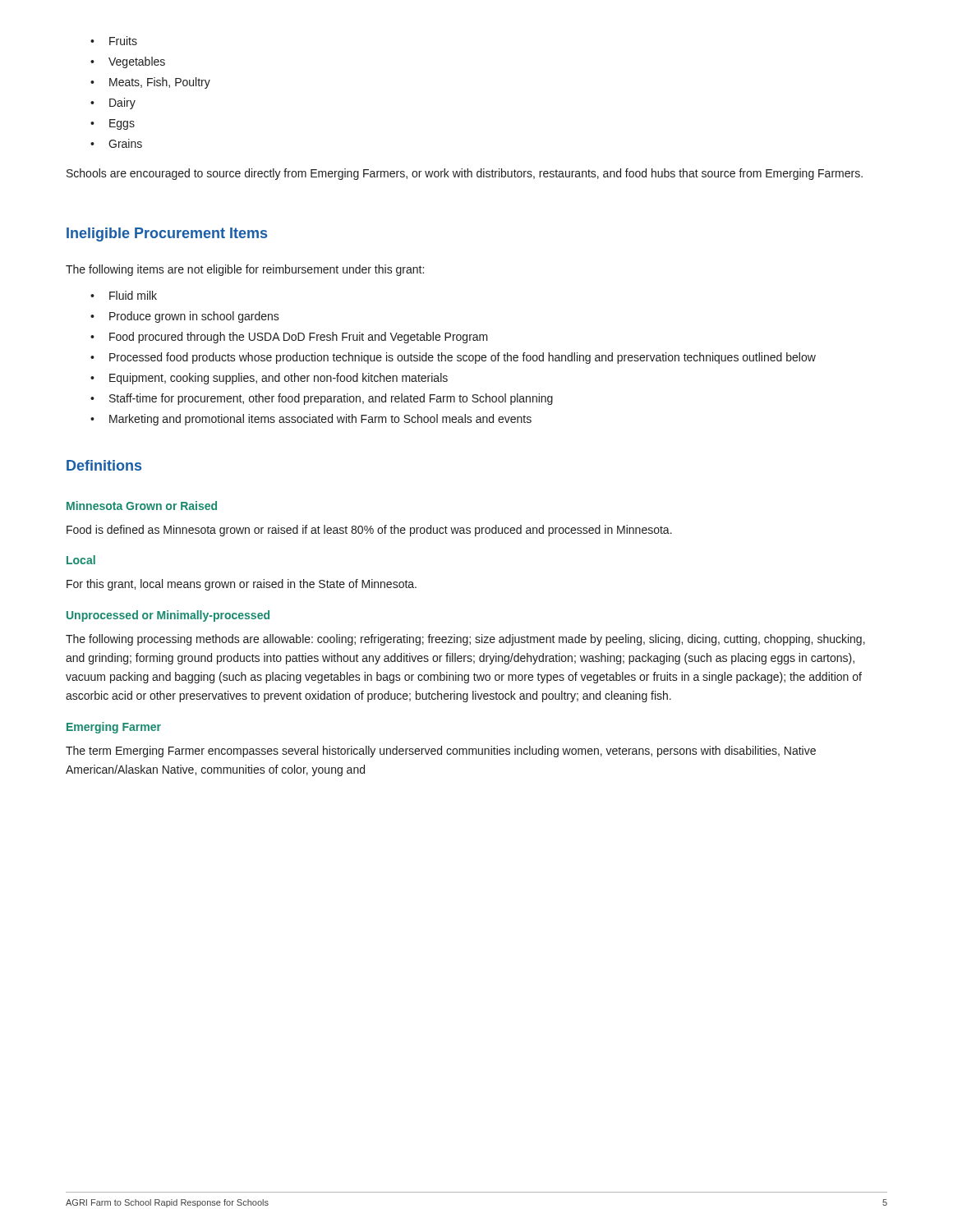Locate the text starting "Ineligible Procurement Items"
Screen dimensions: 1232x953
click(167, 234)
